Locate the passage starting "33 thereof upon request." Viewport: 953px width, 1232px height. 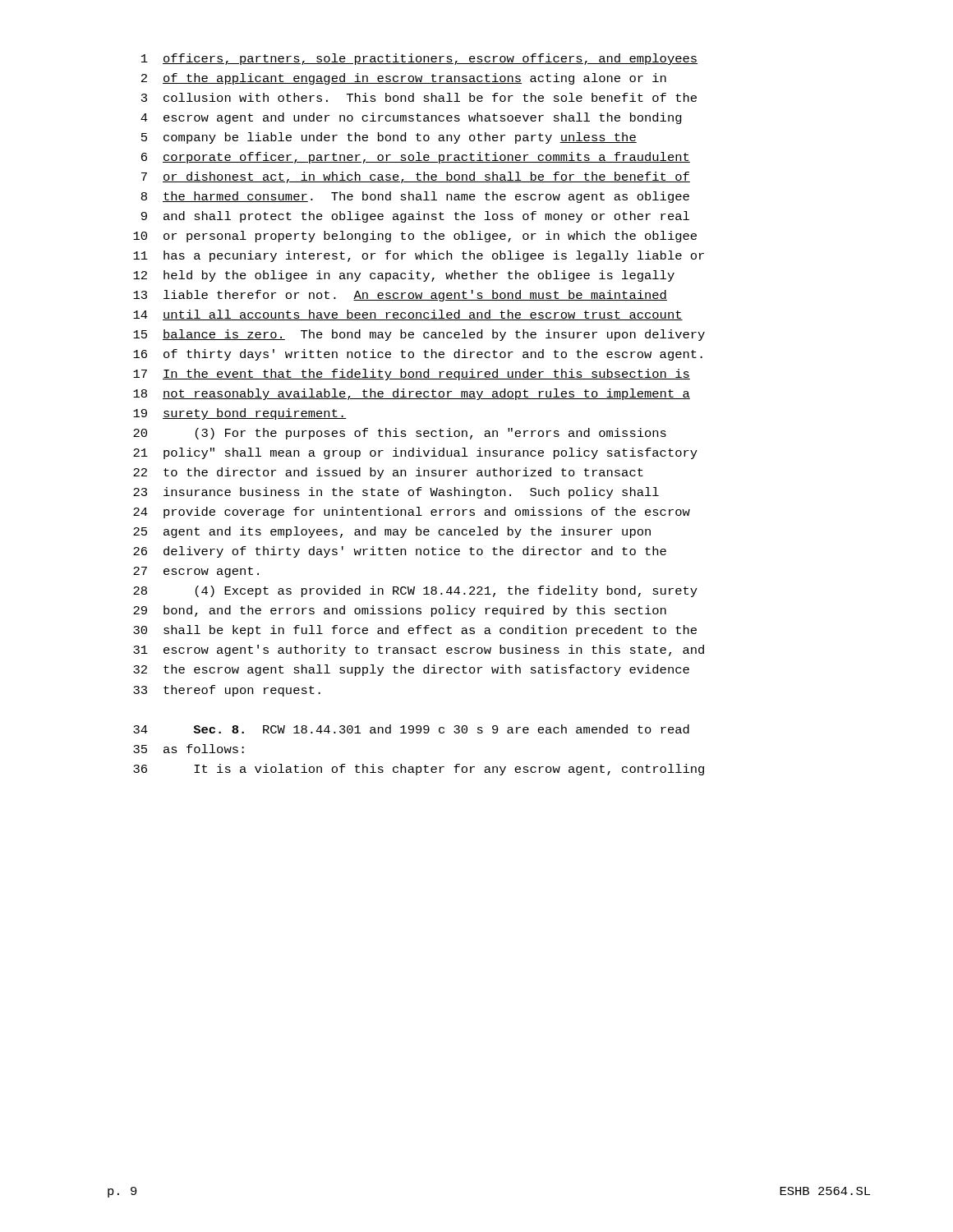227,691
